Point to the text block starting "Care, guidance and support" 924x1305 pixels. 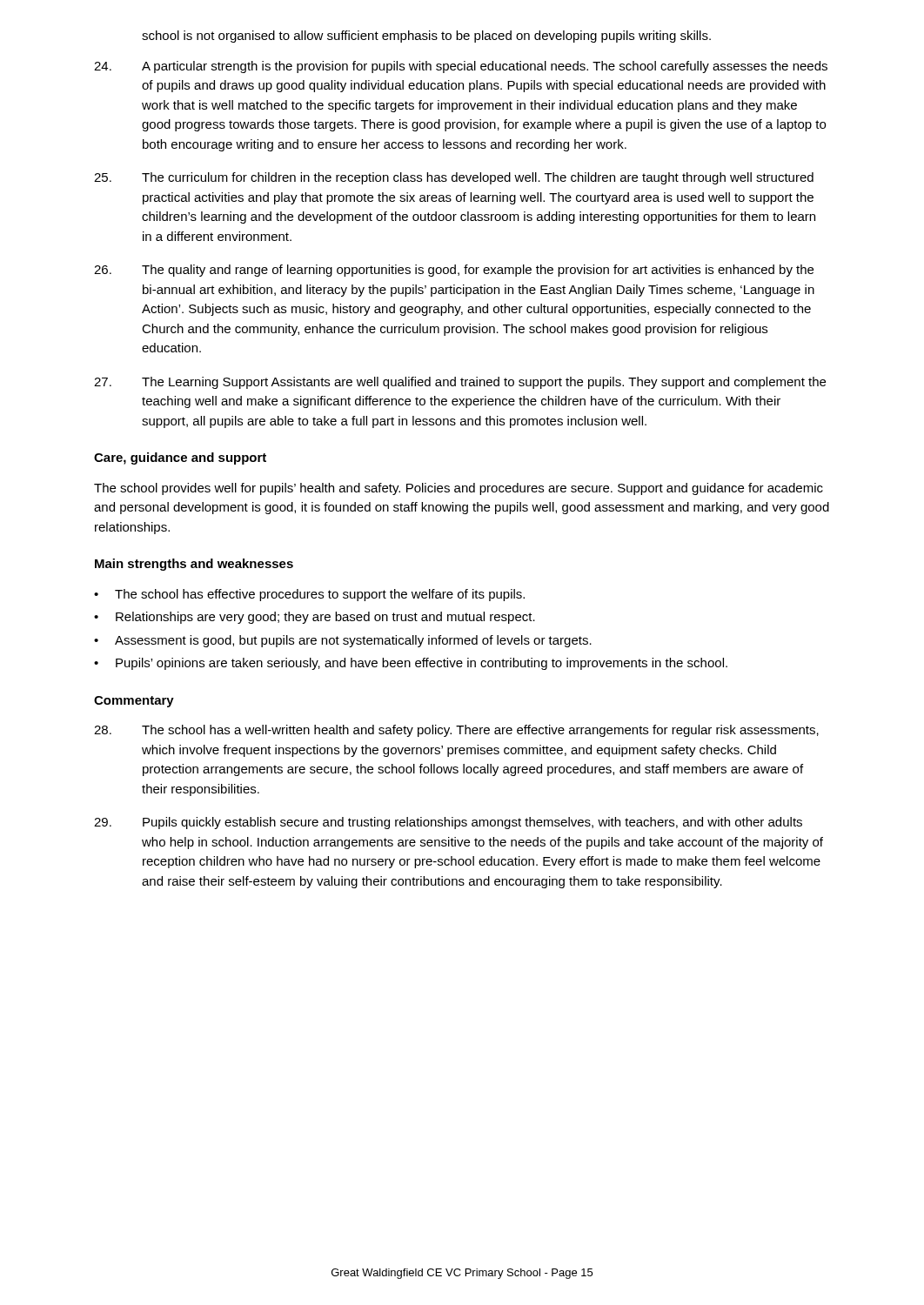coord(180,457)
